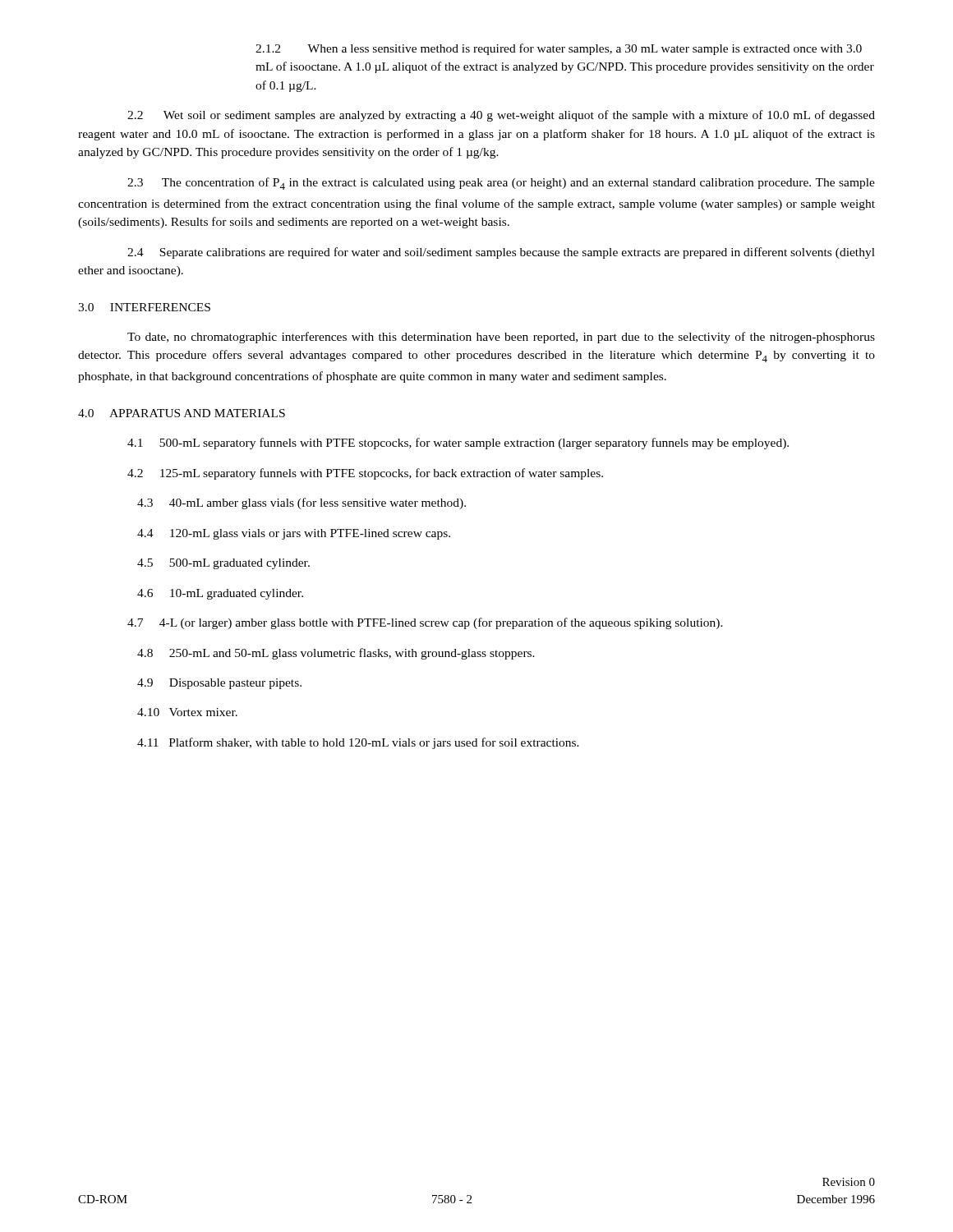953x1232 pixels.
Task: Find the passage starting "2 Wet soil or sediment"
Action: coord(476,134)
